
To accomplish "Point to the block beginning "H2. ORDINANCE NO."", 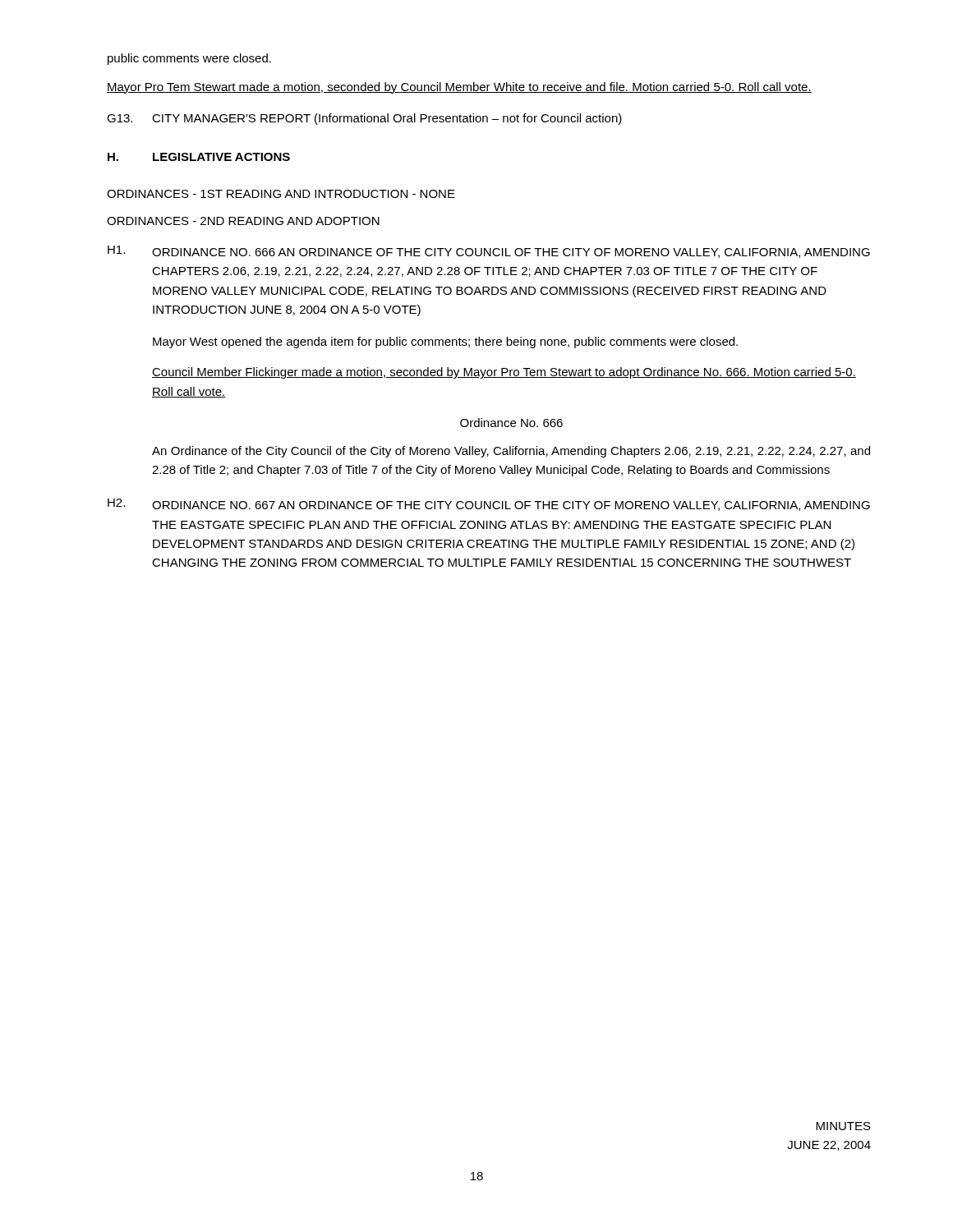I will tap(489, 534).
